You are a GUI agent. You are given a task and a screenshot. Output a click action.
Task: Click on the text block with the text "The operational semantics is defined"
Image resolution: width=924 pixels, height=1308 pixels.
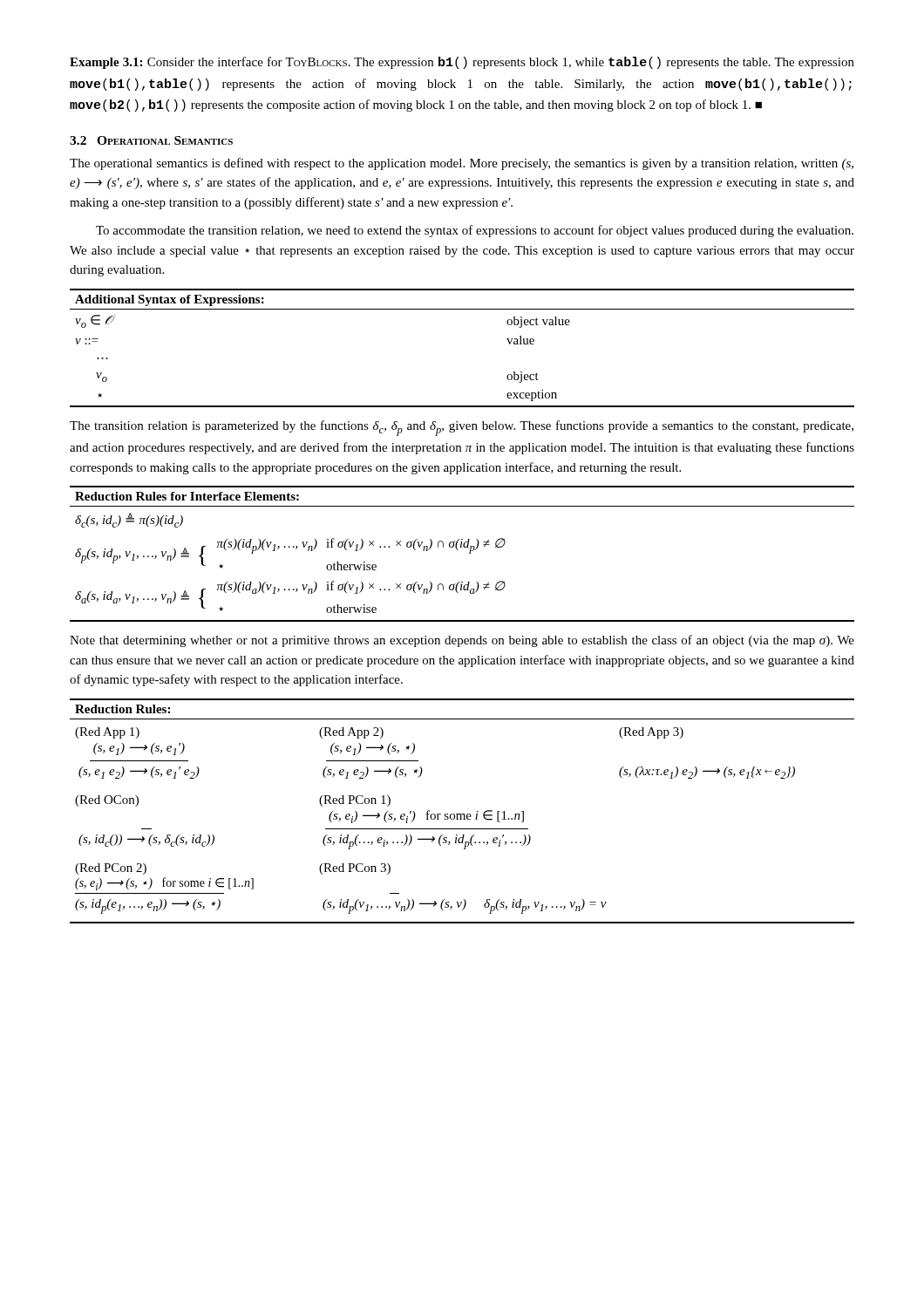point(462,182)
